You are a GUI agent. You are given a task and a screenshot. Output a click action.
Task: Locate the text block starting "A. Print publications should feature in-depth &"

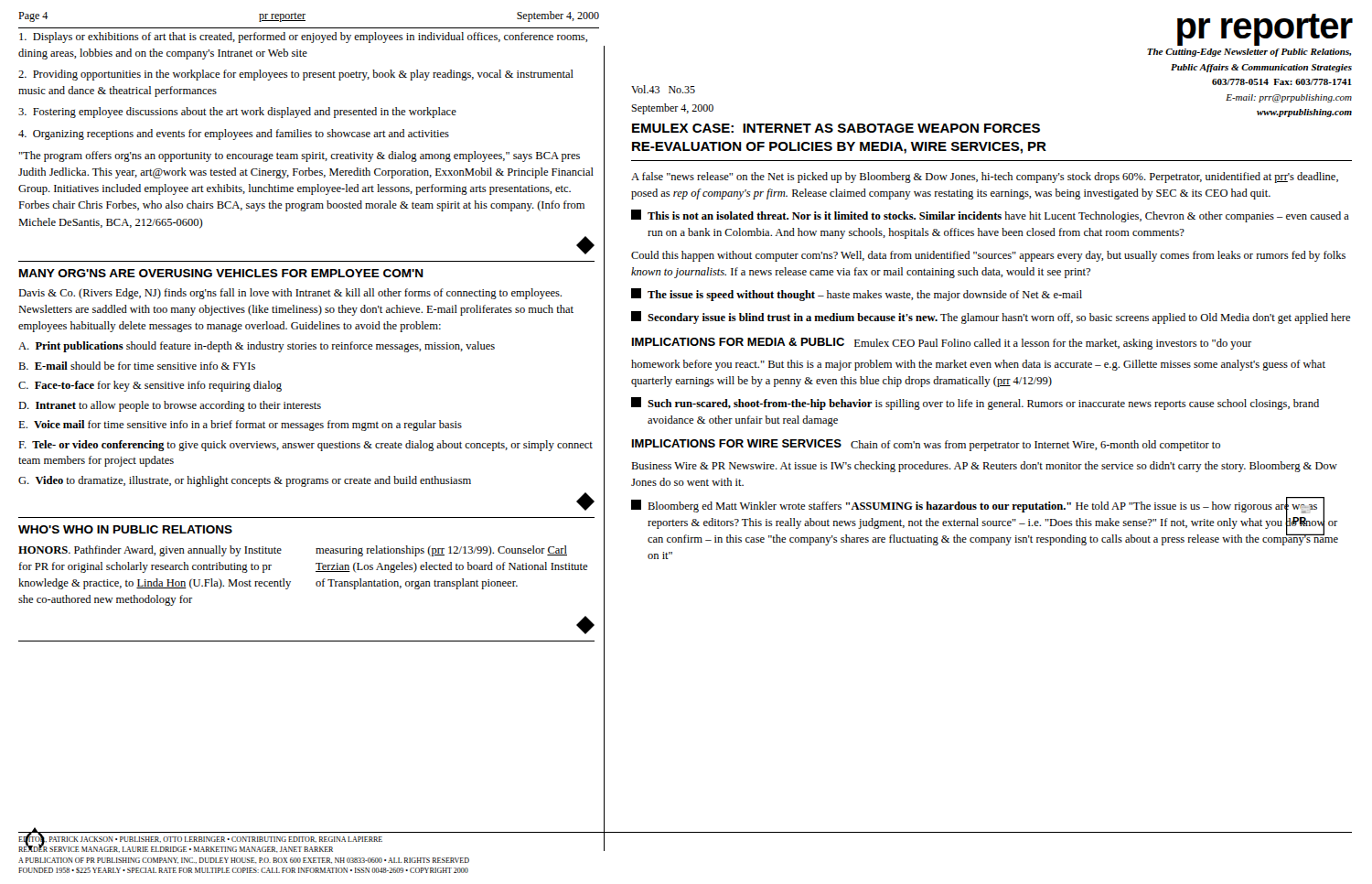(x=257, y=346)
